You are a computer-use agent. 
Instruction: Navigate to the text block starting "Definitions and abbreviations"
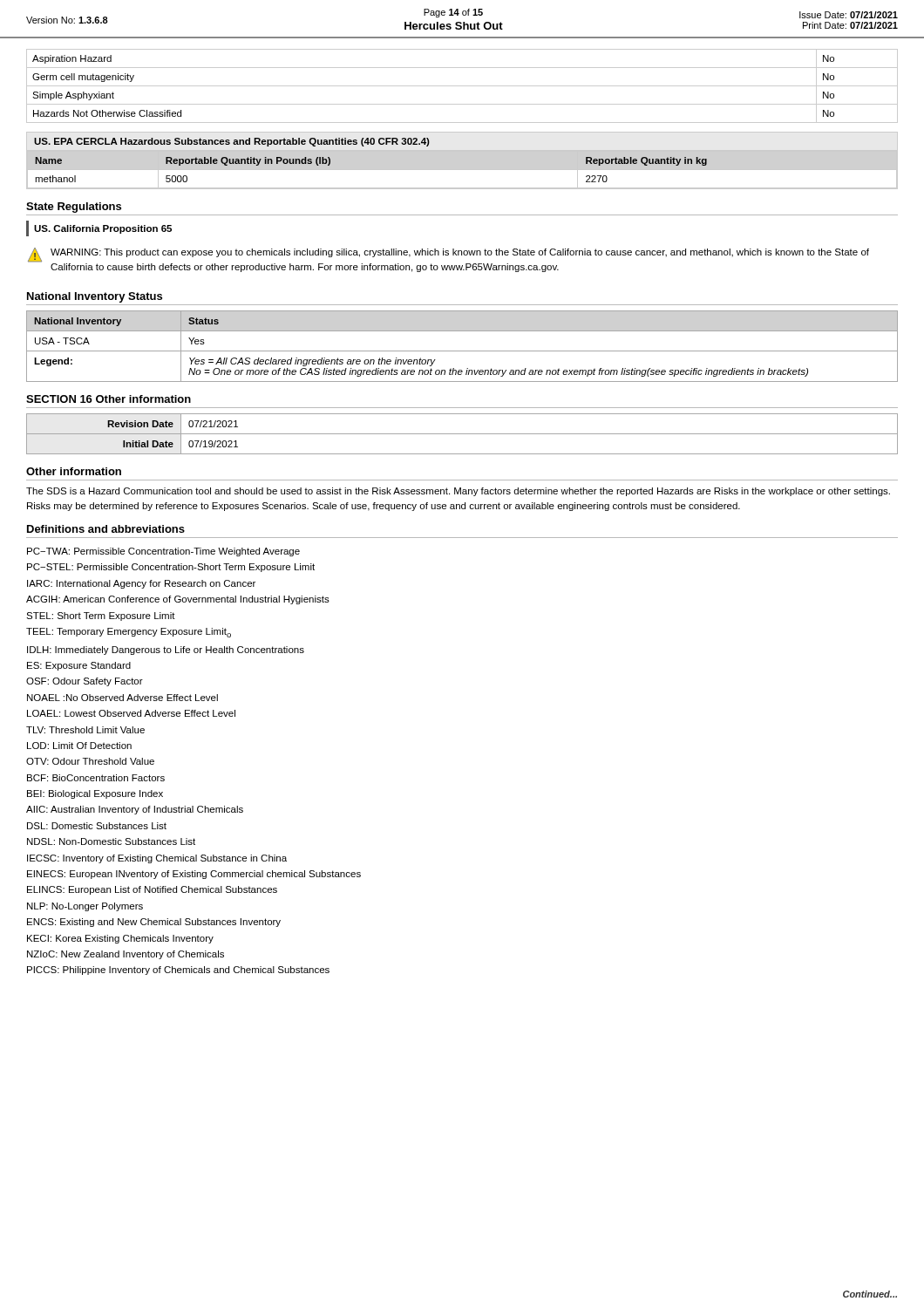tap(105, 529)
